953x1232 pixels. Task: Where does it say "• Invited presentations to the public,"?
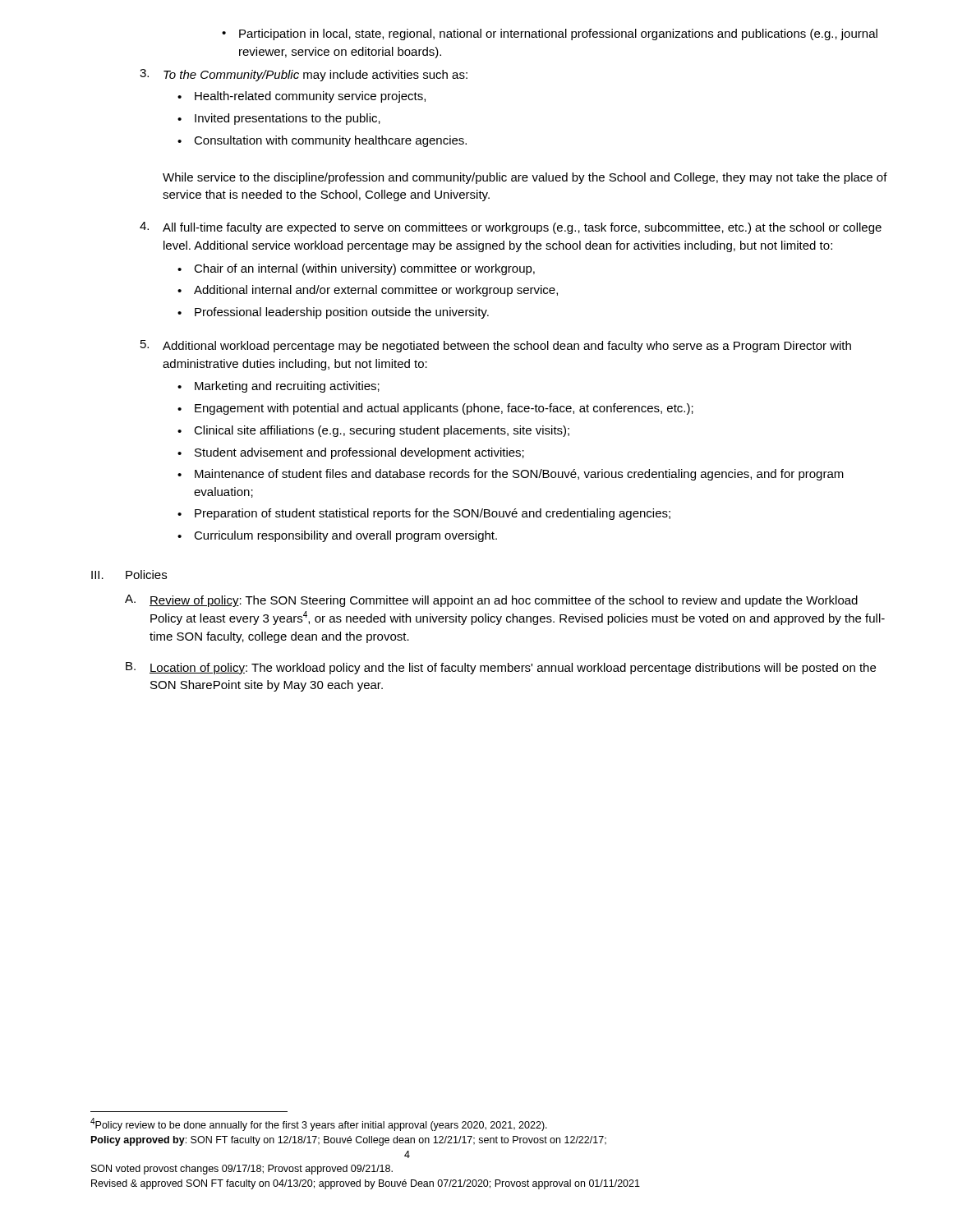click(x=279, y=119)
